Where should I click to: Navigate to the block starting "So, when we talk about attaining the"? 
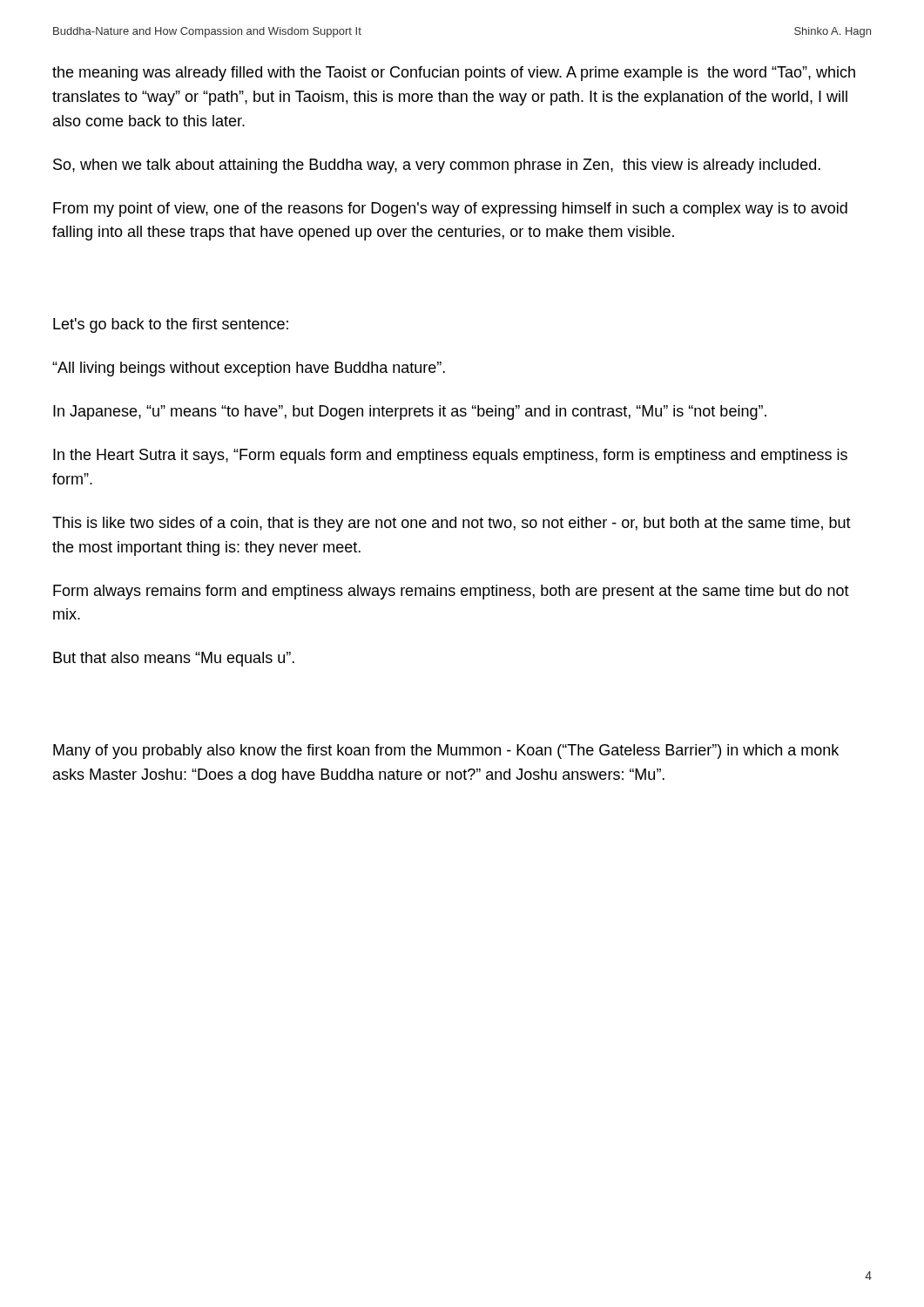pos(437,164)
